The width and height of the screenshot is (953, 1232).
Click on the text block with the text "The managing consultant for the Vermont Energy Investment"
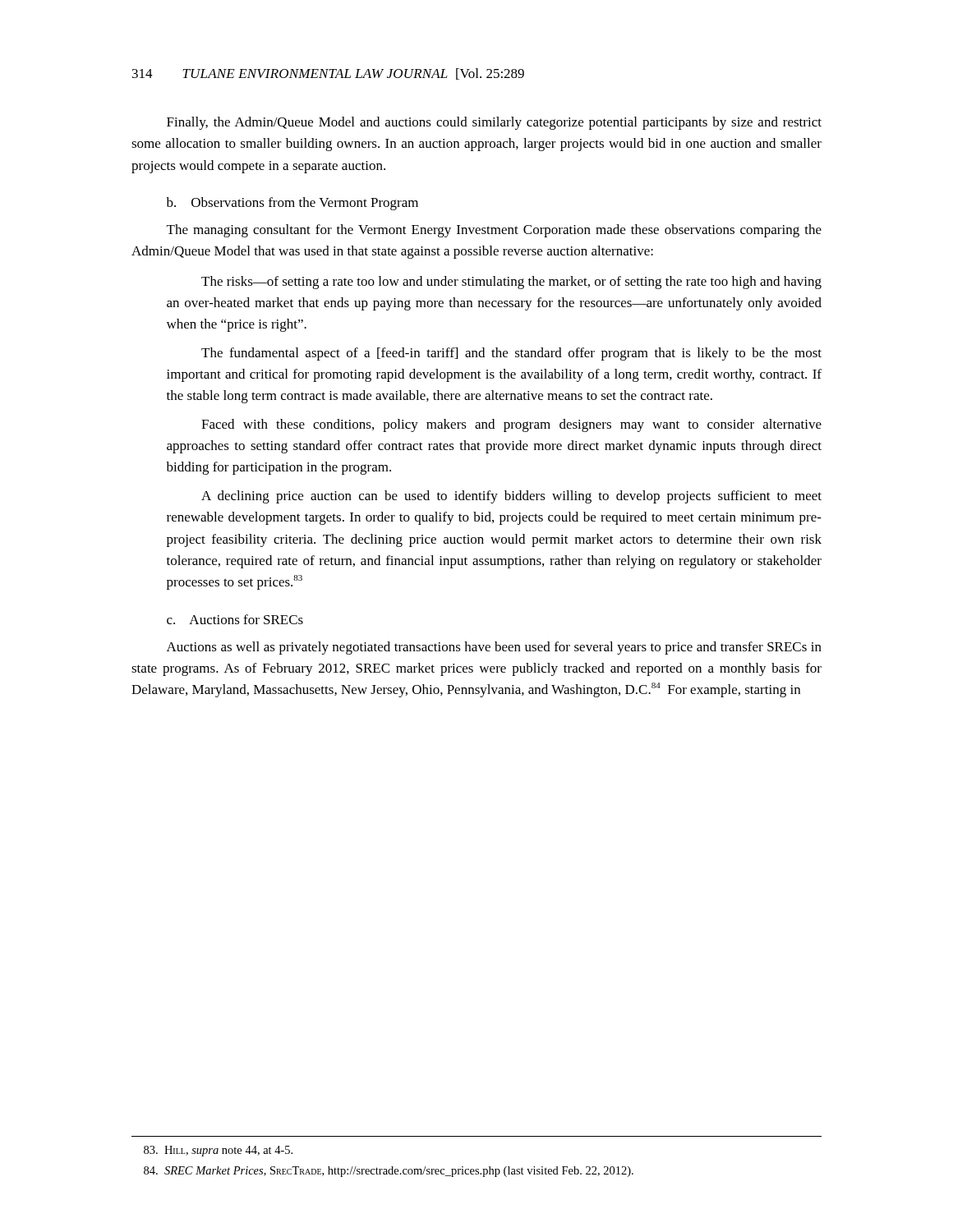click(x=476, y=241)
